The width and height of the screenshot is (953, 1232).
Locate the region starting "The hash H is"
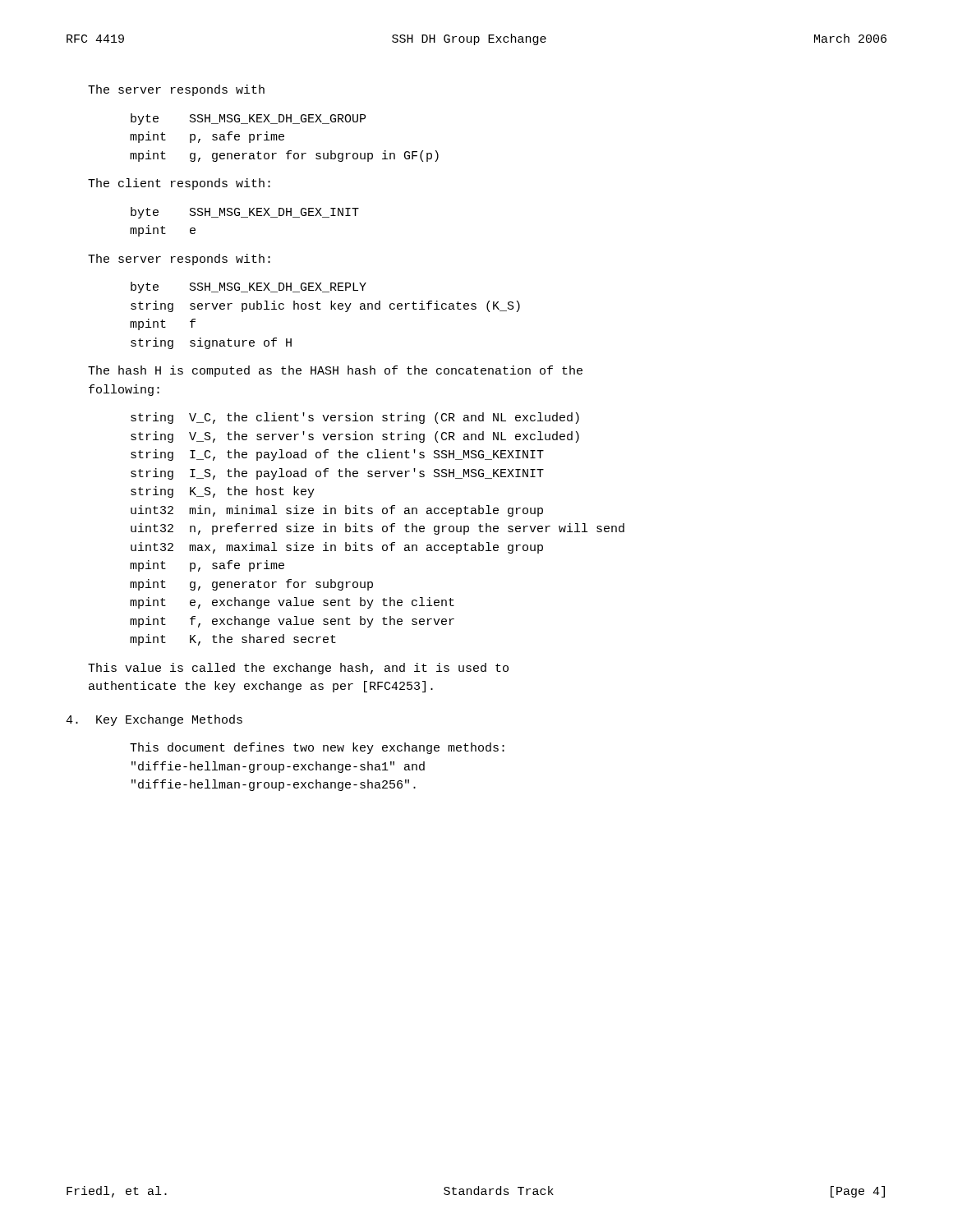point(476,382)
